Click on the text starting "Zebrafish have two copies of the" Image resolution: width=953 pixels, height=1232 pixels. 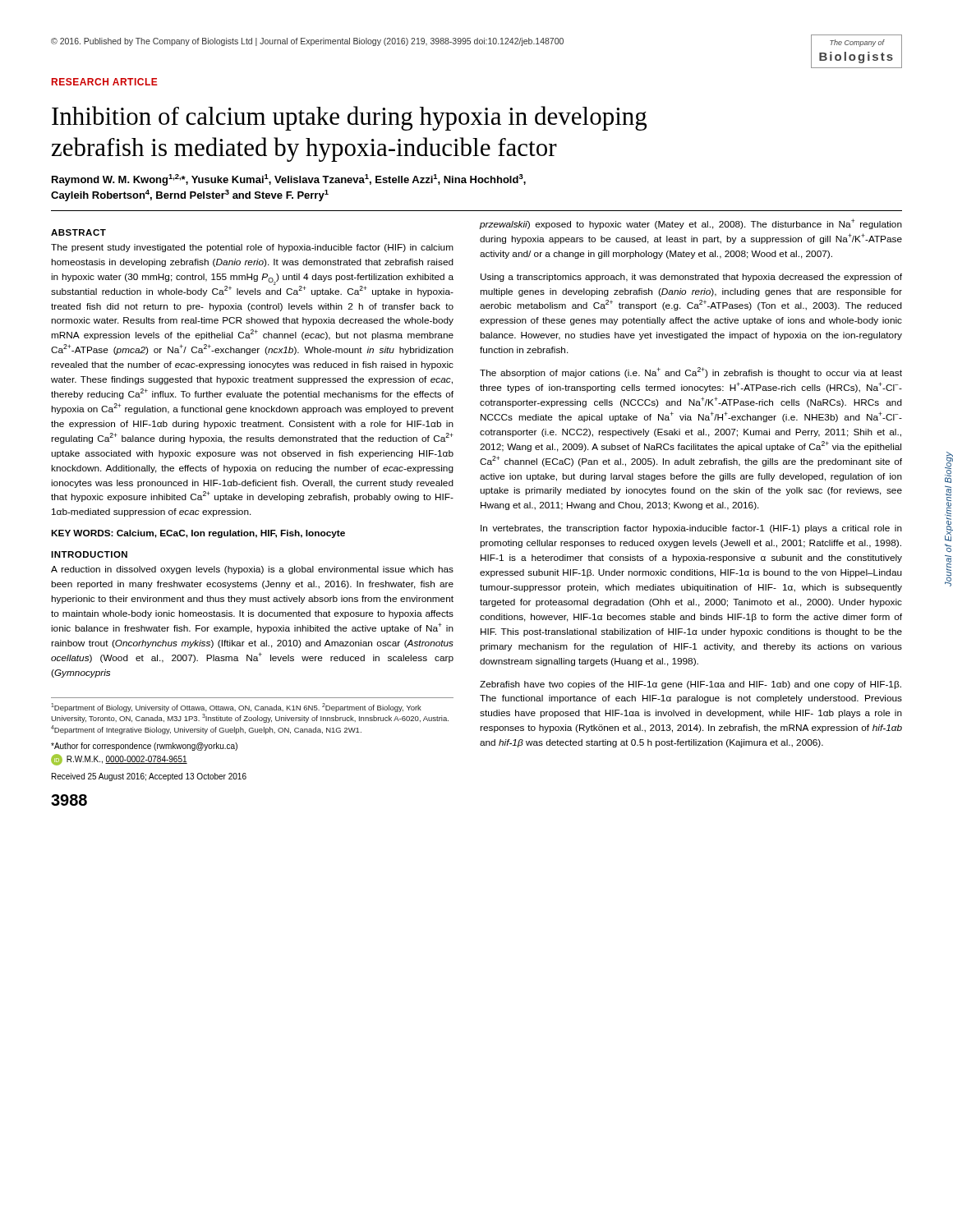pos(691,713)
